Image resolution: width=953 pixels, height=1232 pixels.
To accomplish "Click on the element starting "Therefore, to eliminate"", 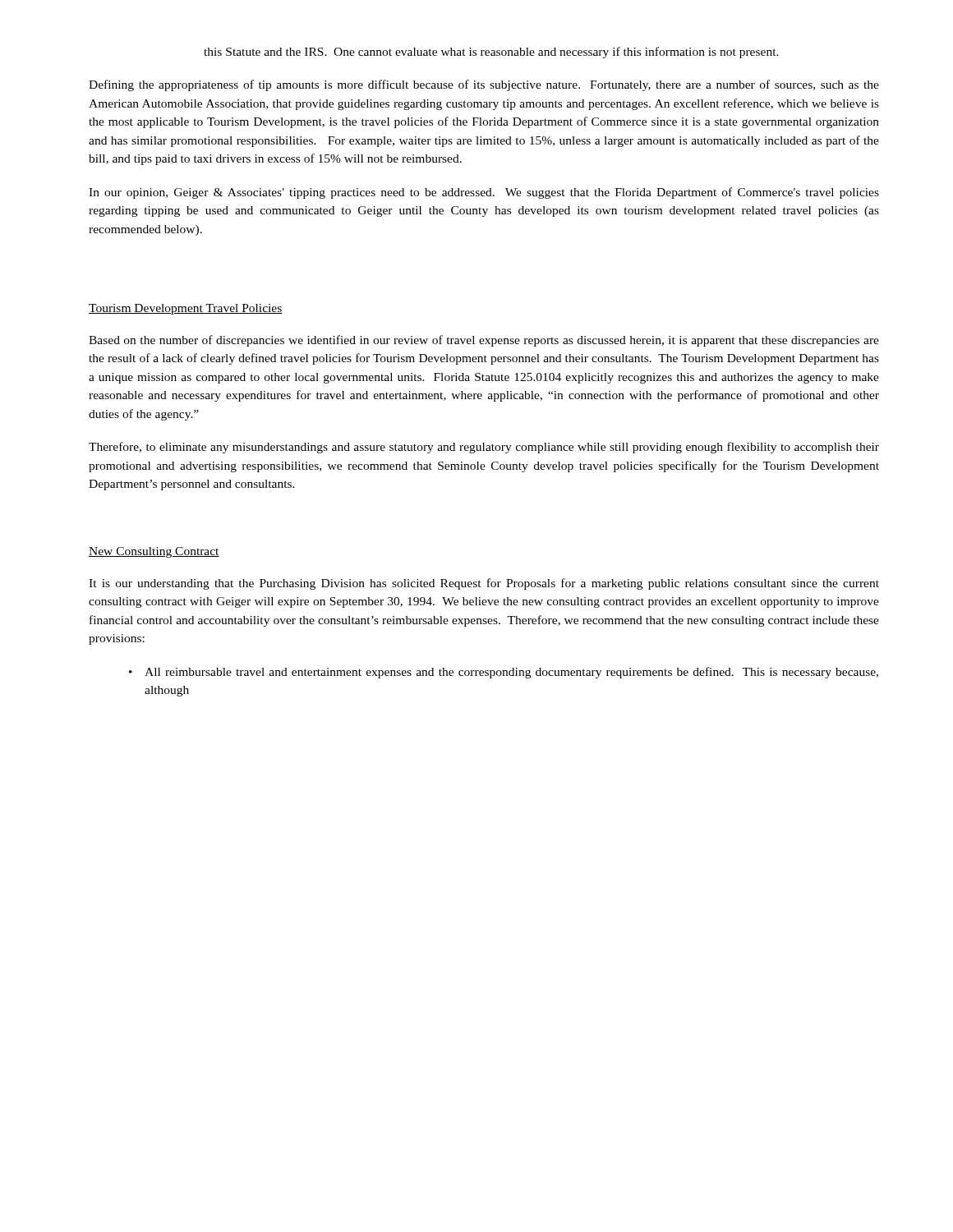I will [484, 465].
